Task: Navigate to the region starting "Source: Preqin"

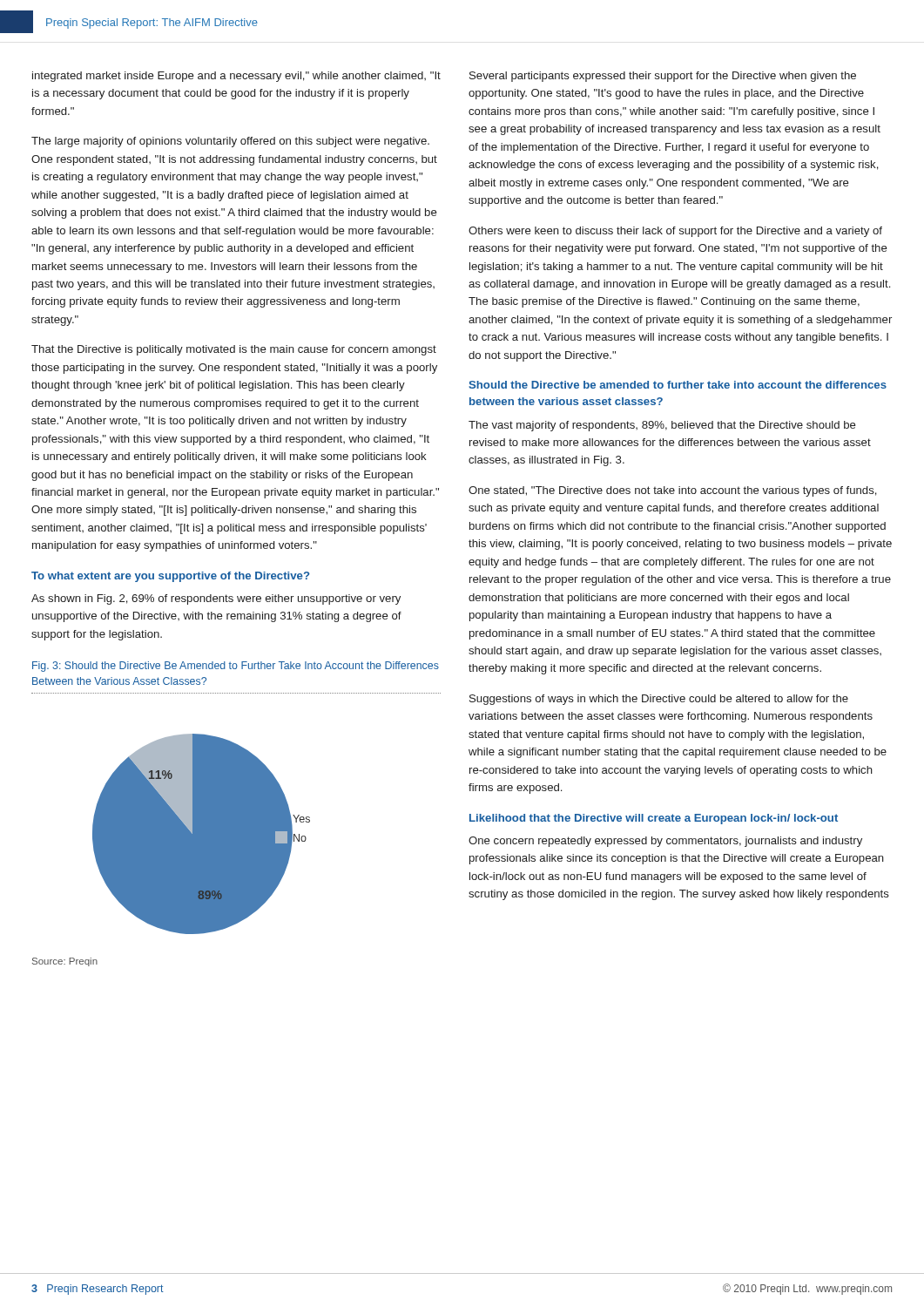Action: 64,961
